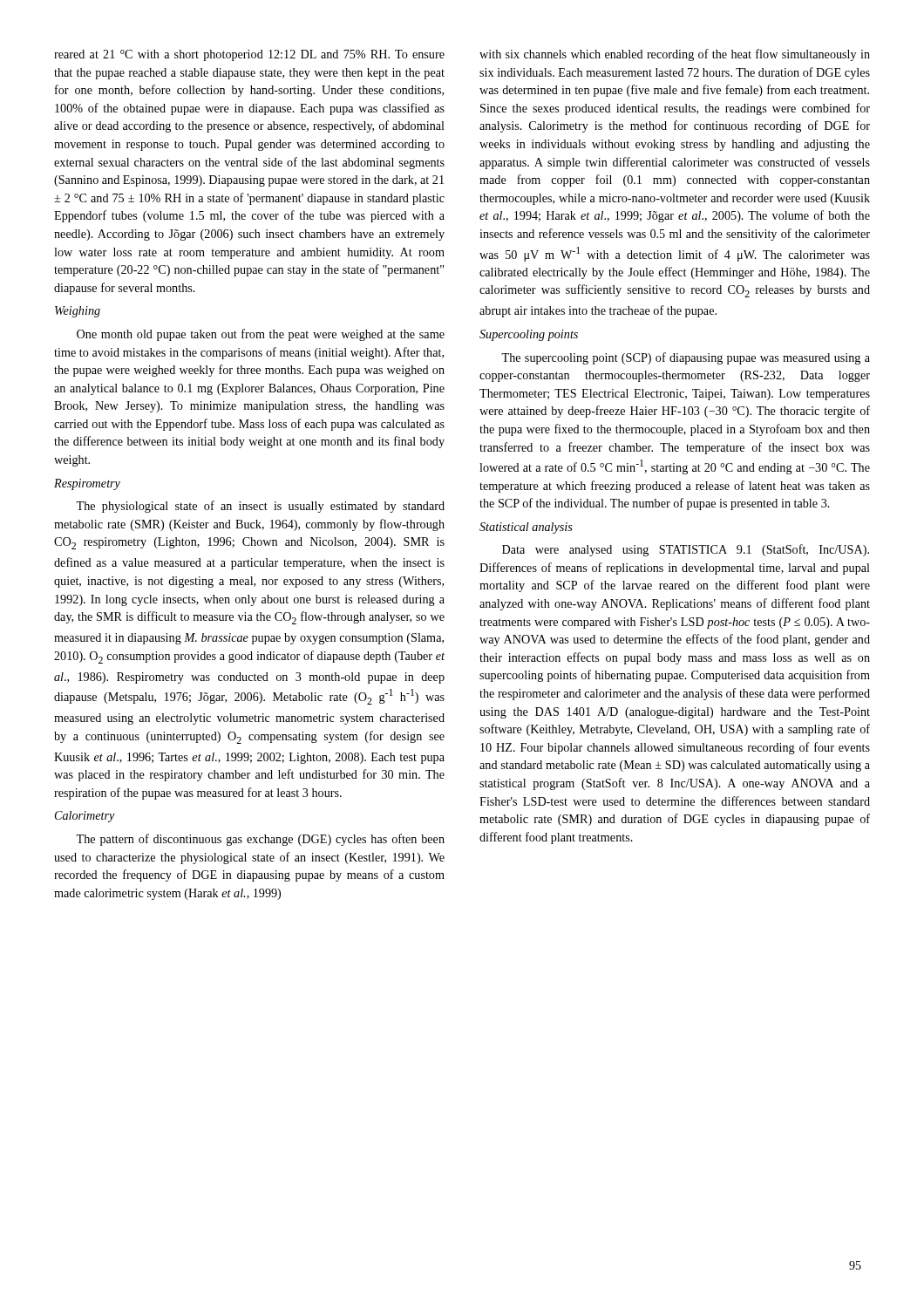Find the passage starting "Data were analysed using STATISTICA 9.1 (StatSoft,"
Image resolution: width=924 pixels, height=1308 pixels.
[675, 694]
